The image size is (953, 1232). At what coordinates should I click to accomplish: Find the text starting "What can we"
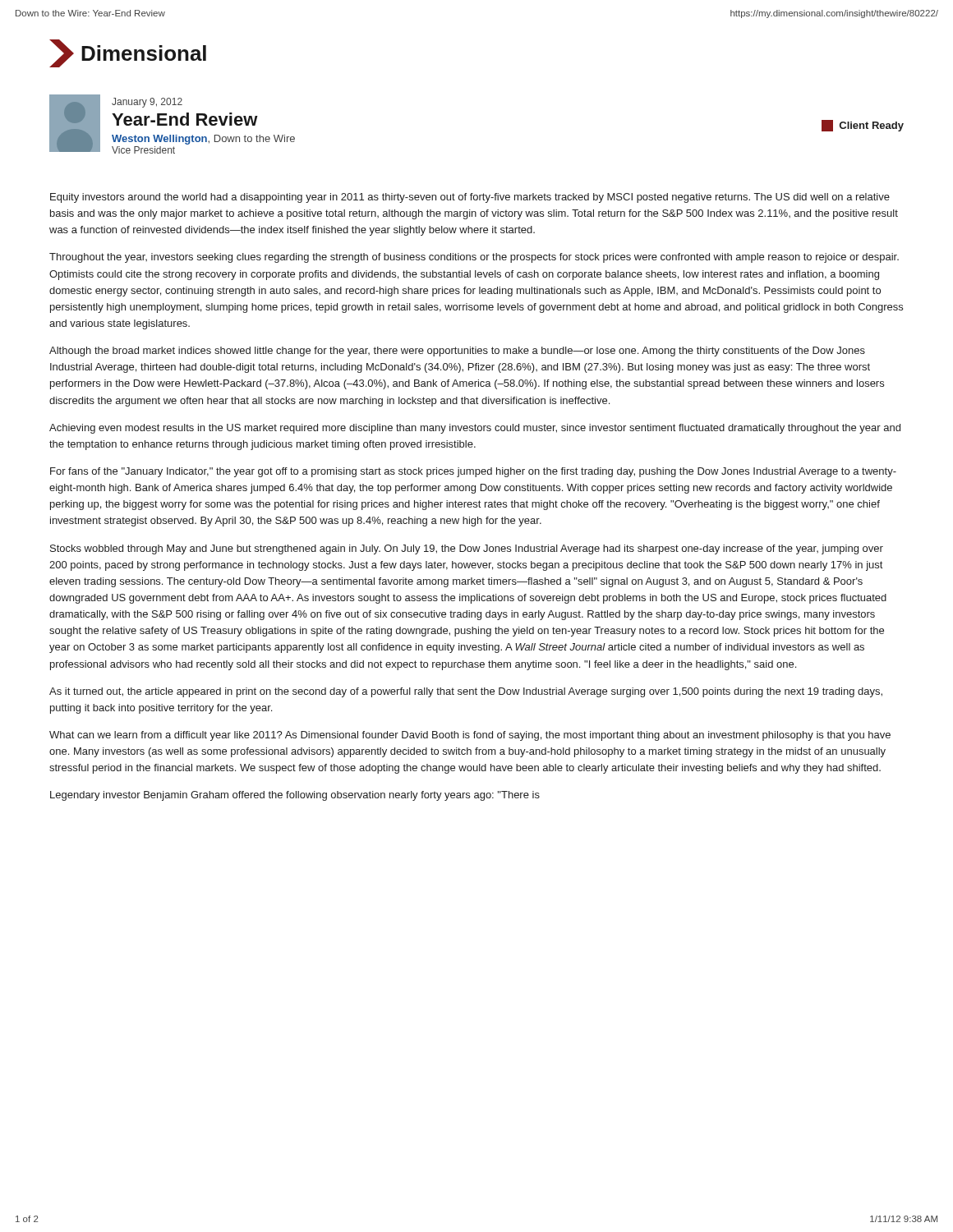pyautogui.click(x=470, y=751)
